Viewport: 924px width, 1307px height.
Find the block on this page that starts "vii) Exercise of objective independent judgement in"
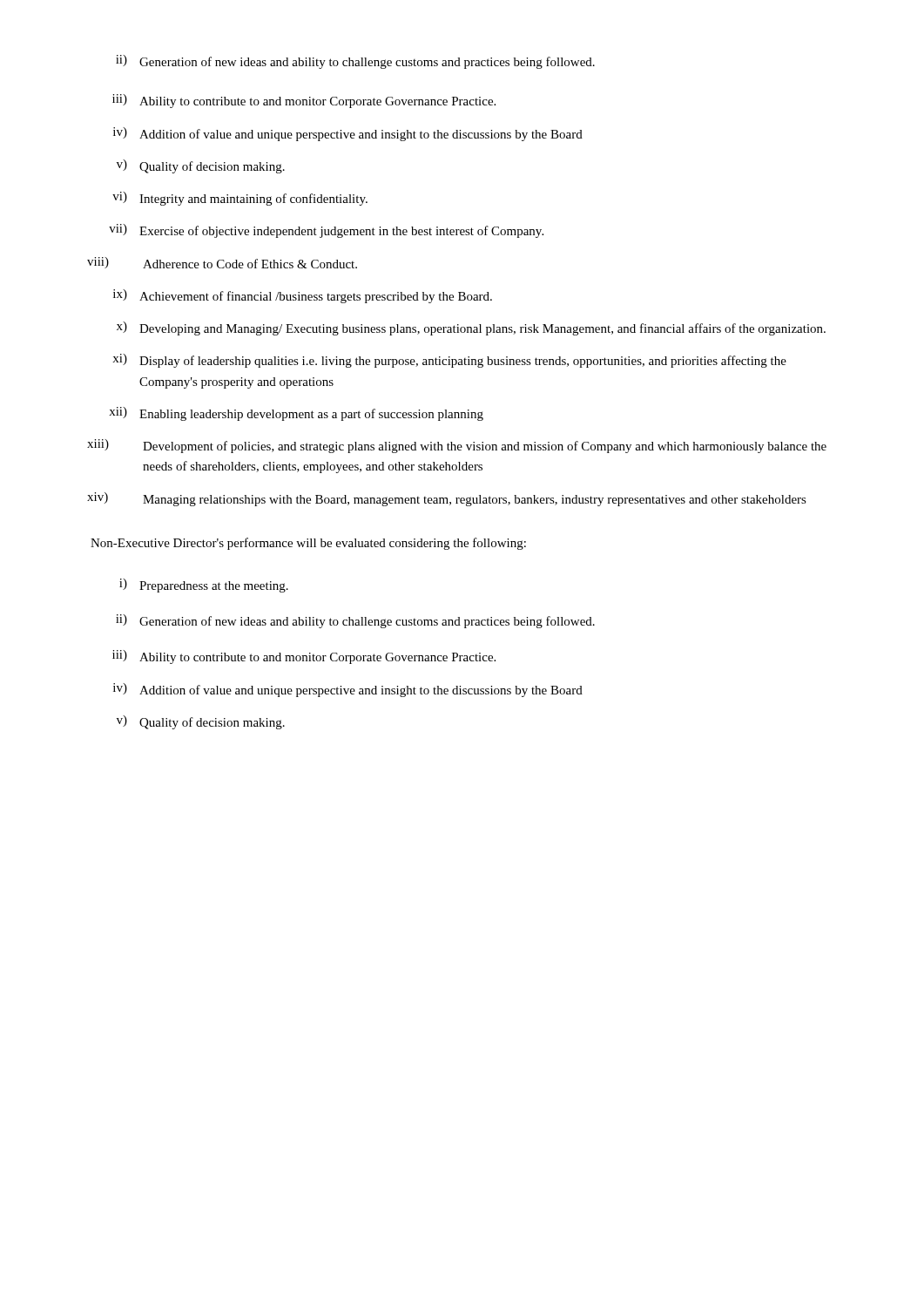click(466, 232)
